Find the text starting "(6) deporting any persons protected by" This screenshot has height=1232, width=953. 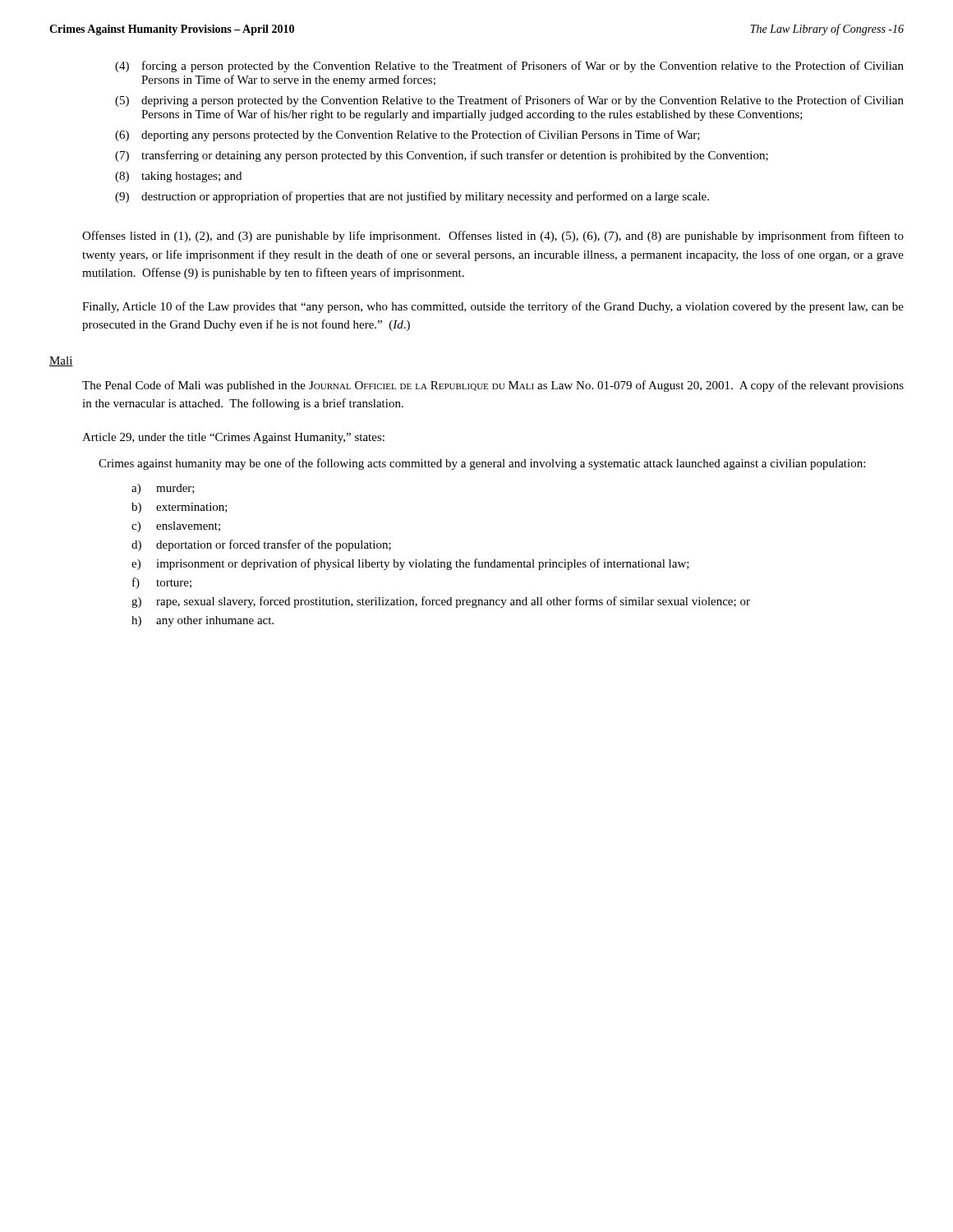point(509,135)
